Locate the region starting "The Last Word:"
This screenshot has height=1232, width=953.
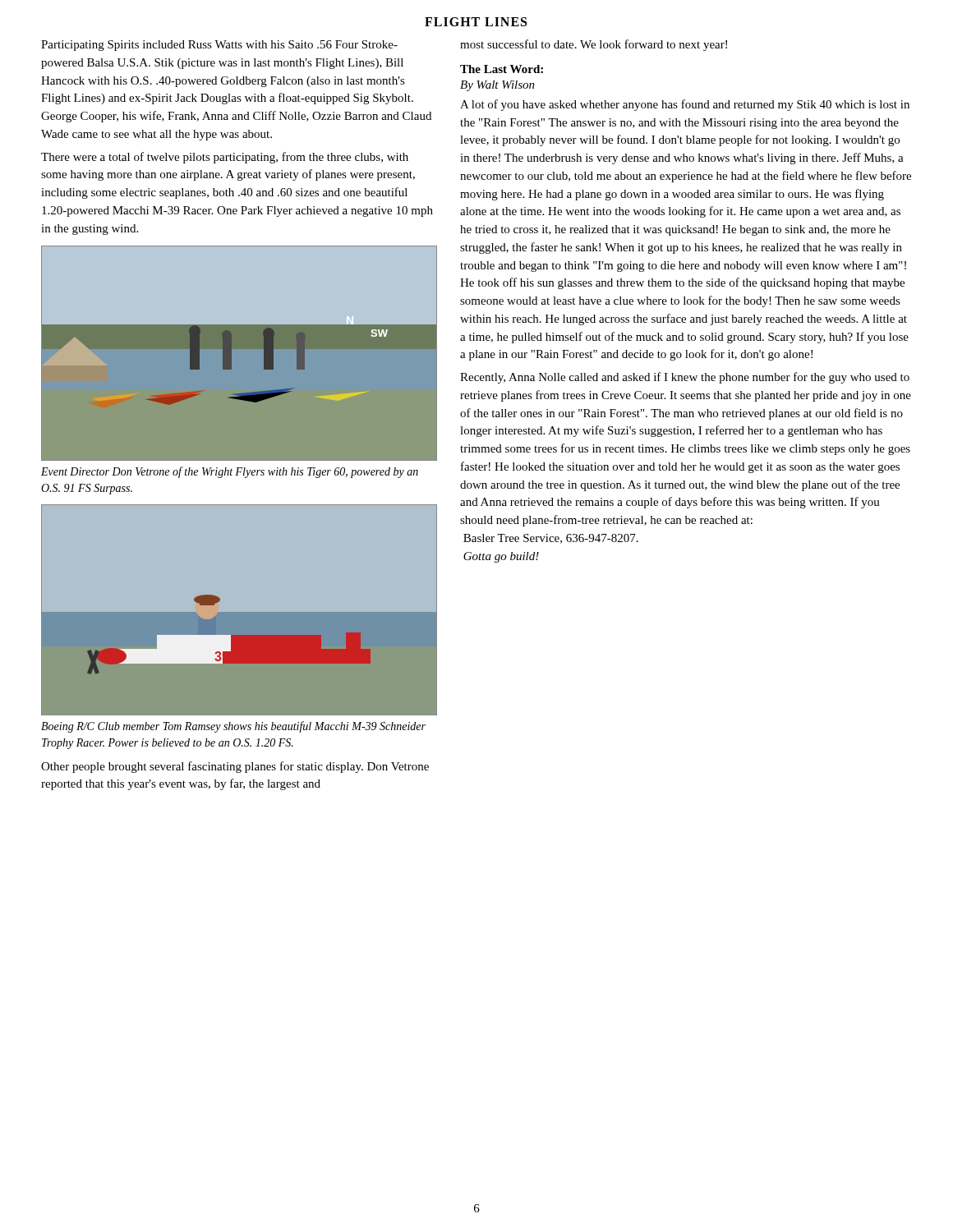click(502, 69)
